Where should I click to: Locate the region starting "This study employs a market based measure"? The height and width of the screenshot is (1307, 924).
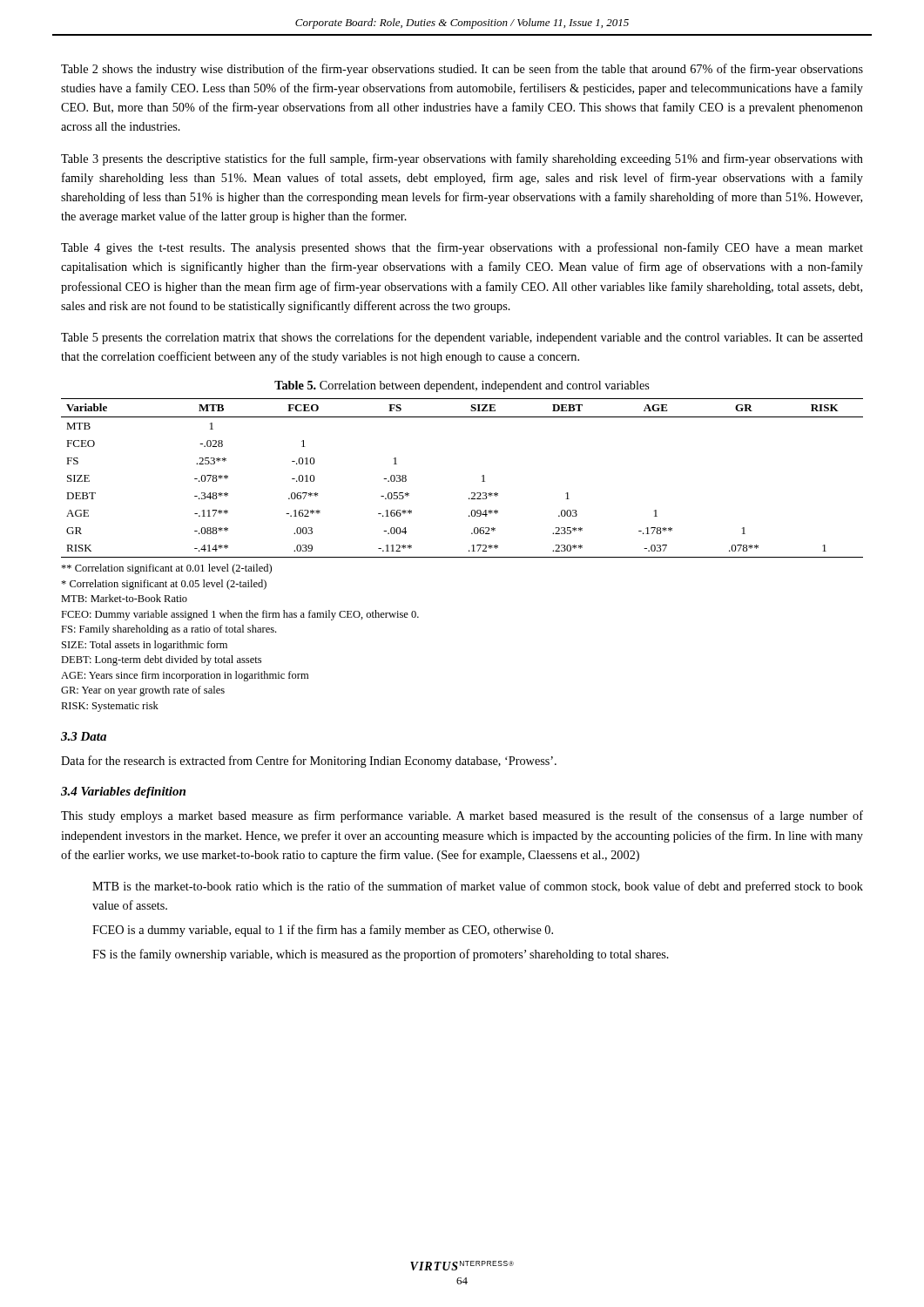click(462, 835)
